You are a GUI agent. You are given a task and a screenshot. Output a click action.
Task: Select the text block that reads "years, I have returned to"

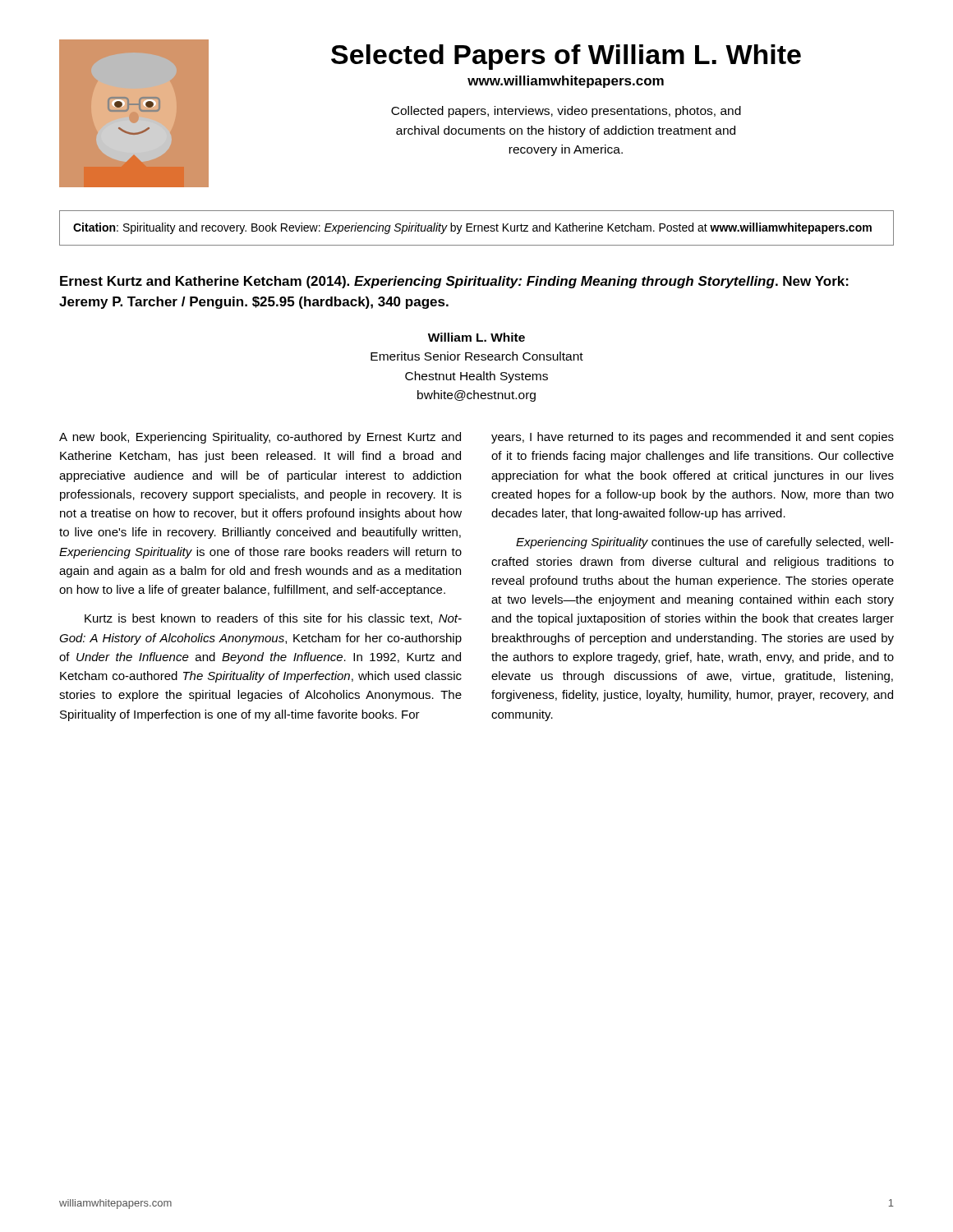click(693, 575)
